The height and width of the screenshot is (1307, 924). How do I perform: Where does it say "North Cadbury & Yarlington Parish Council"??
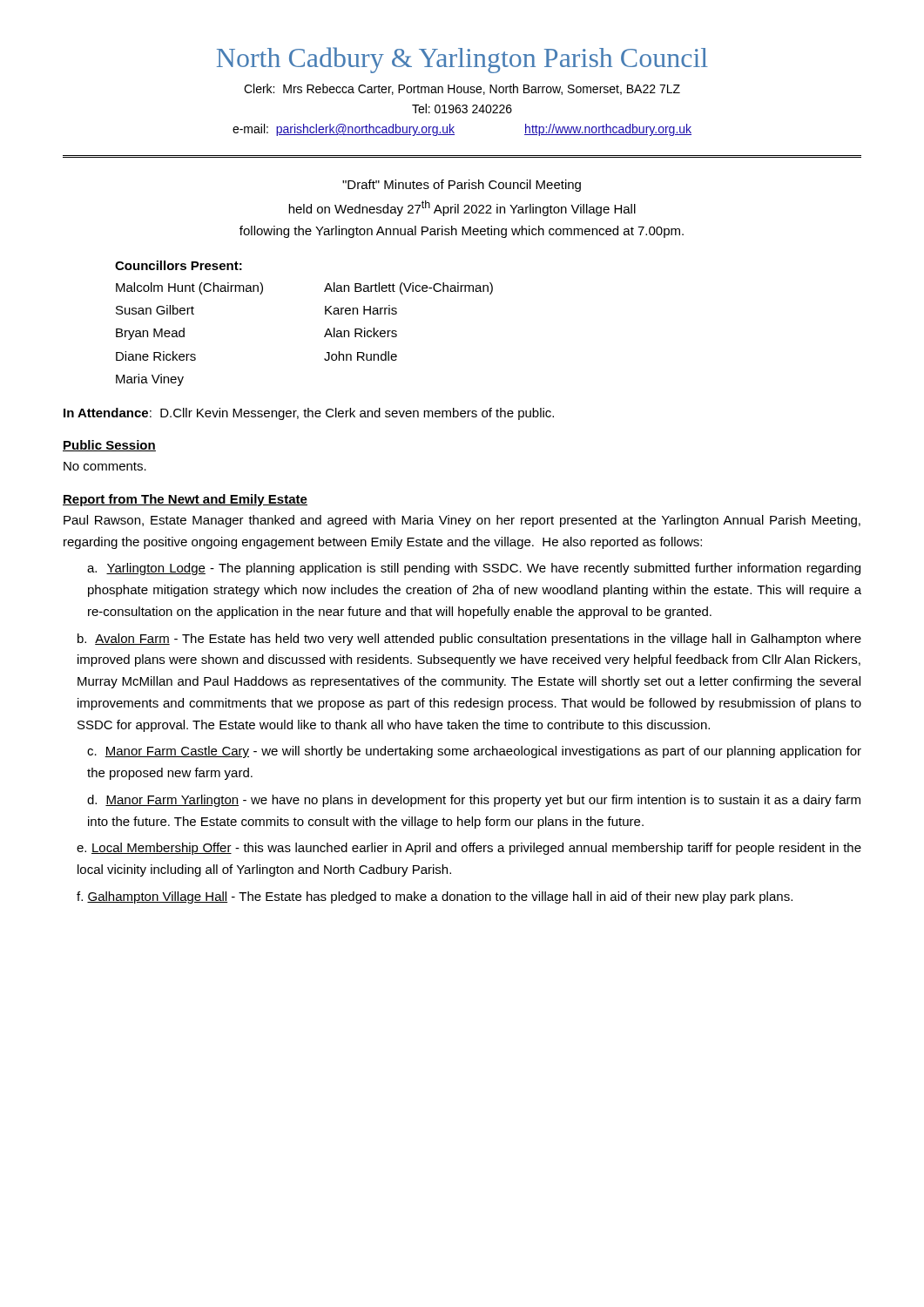coord(462,58)
